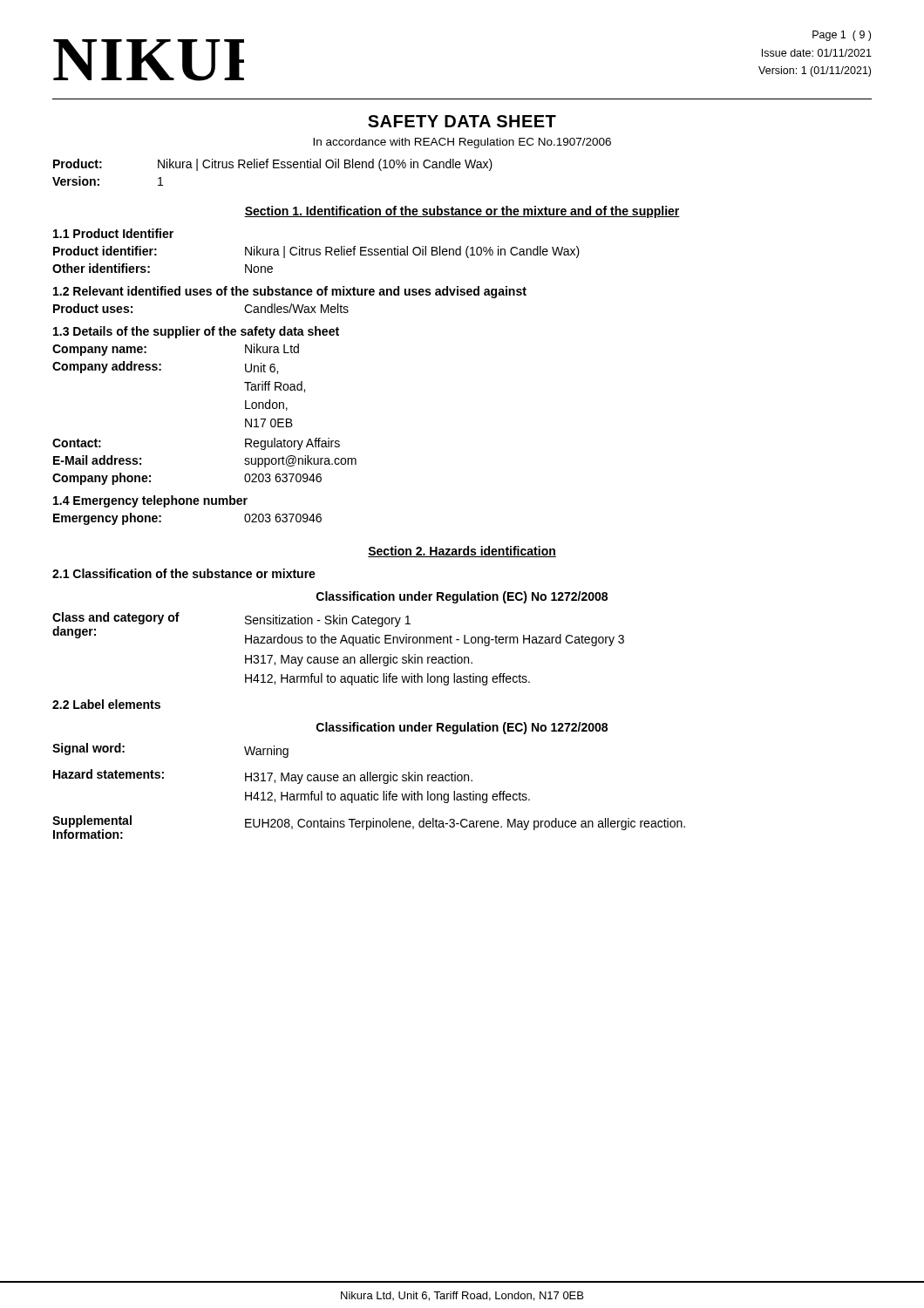Where is the passage that starts "Hazard statements: H317, May cause"?
Image resolution: width=924 pixels, height=1308 pixels.
point(462,787)
